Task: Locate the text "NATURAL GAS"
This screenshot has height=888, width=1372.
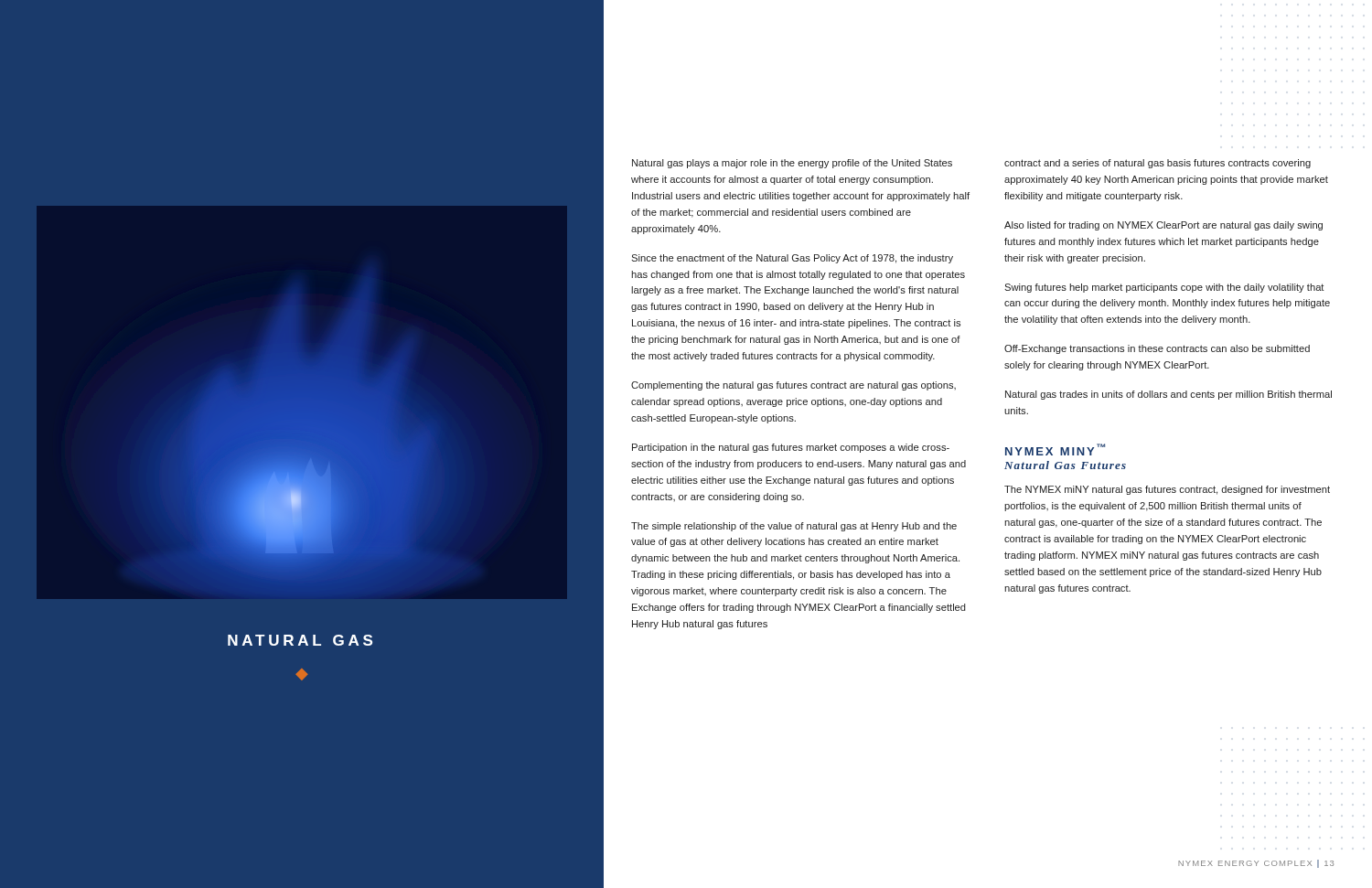Action: coord(302,640)
